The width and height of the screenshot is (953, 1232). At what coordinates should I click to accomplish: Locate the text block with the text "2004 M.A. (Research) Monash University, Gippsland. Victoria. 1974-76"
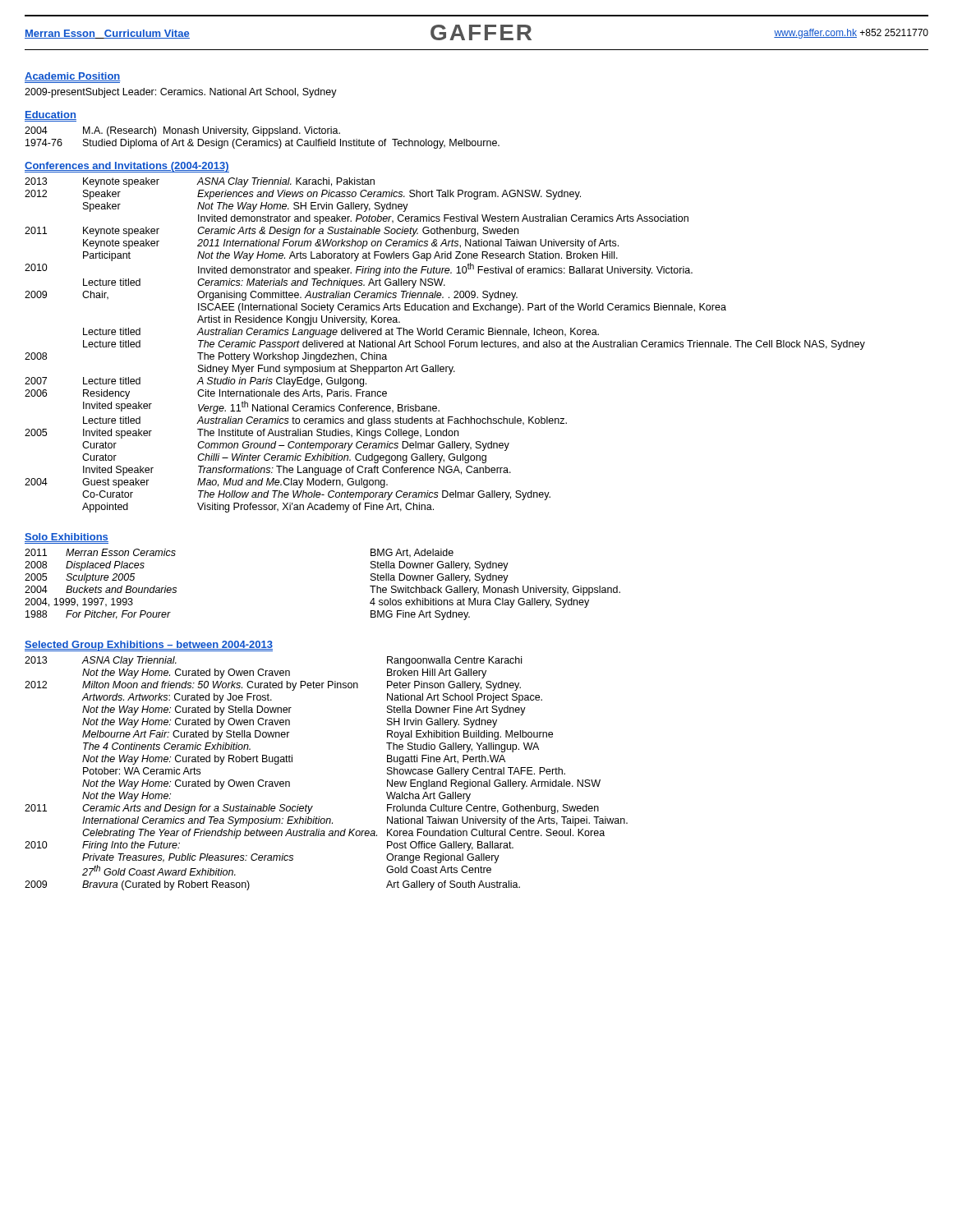(476, 137)
